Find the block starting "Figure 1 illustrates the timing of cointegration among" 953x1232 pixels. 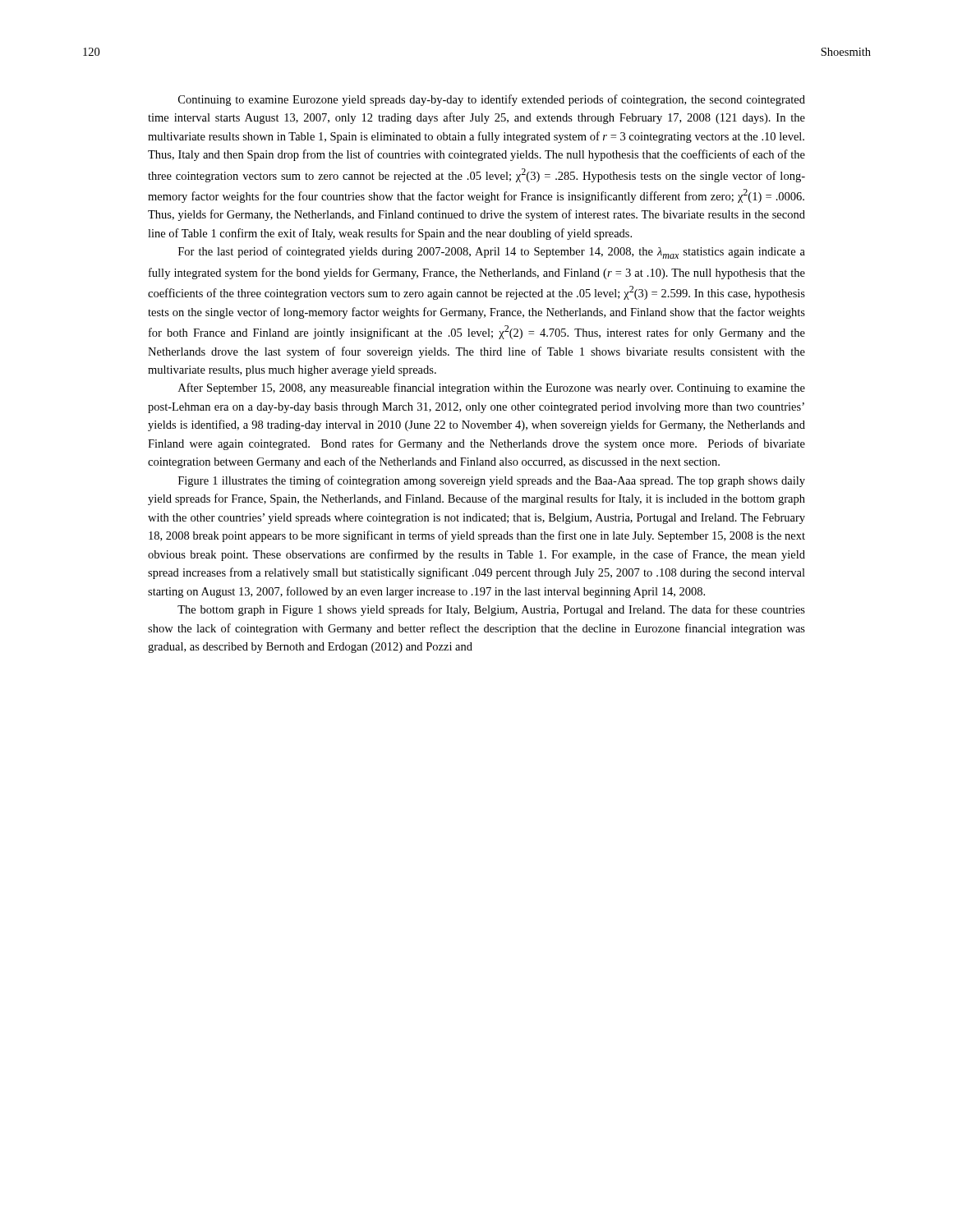pos(476,536)
